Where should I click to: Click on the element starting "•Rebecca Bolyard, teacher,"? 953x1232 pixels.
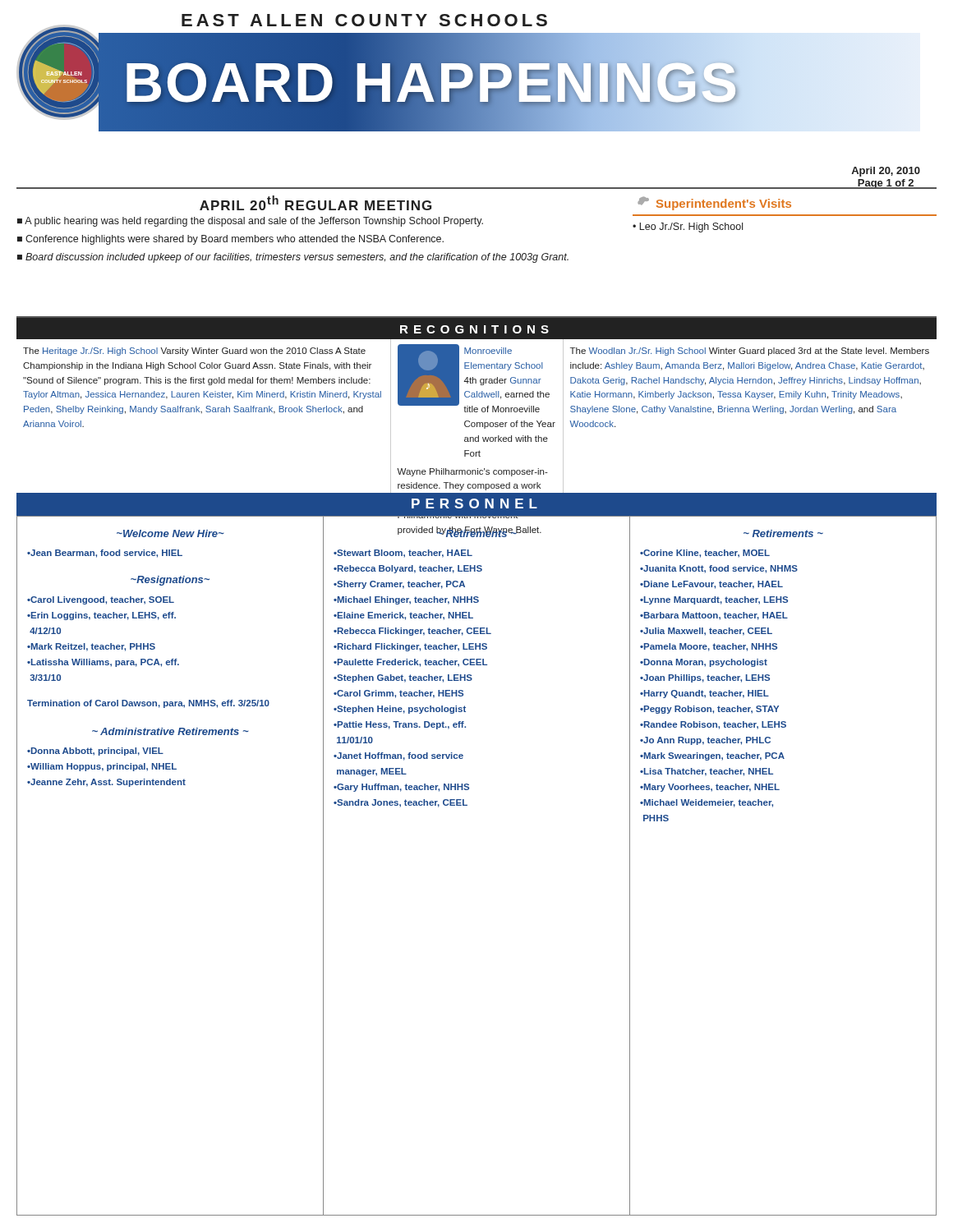pos(408,569)
